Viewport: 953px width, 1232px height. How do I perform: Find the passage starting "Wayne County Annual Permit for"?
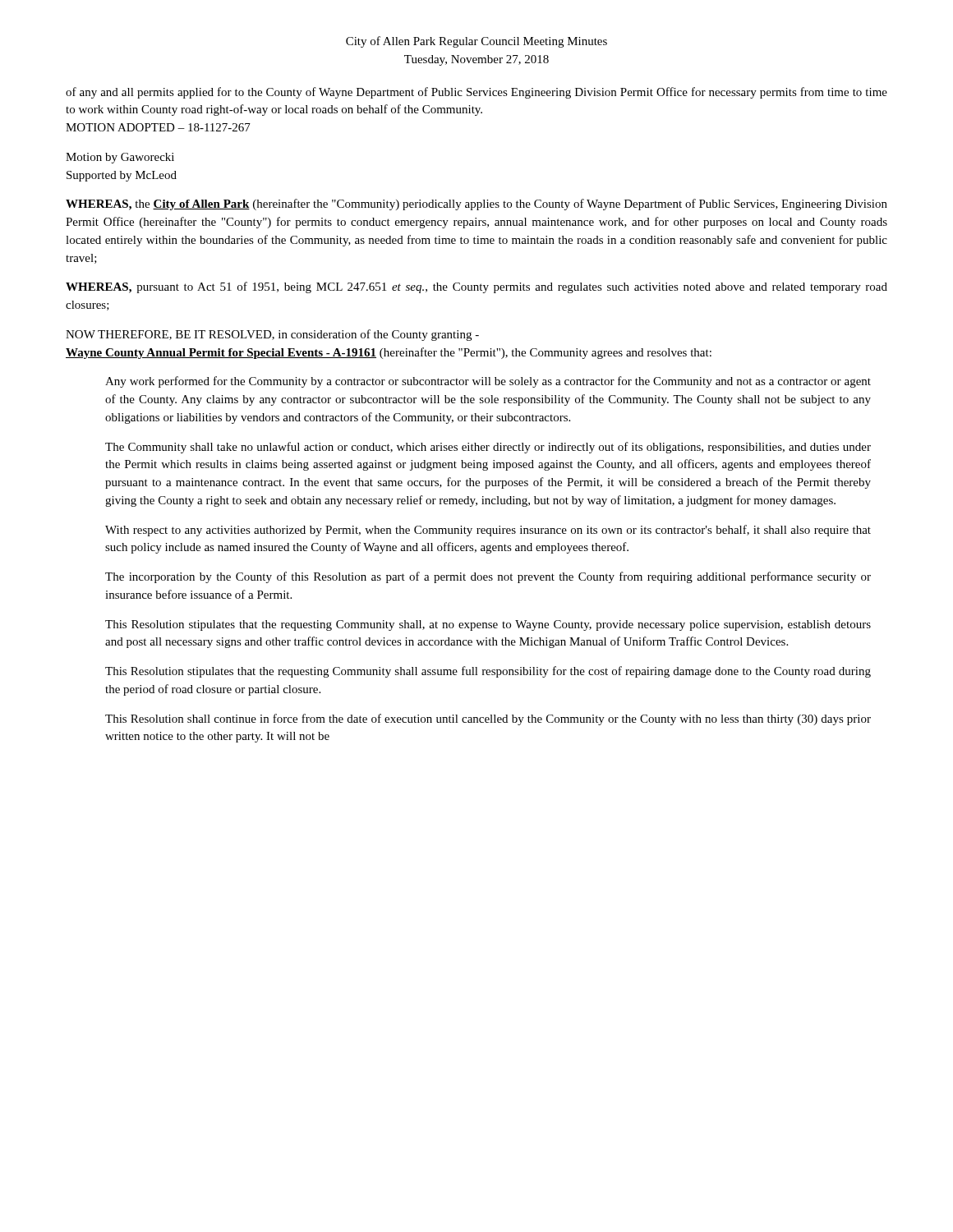coord(389,352)
